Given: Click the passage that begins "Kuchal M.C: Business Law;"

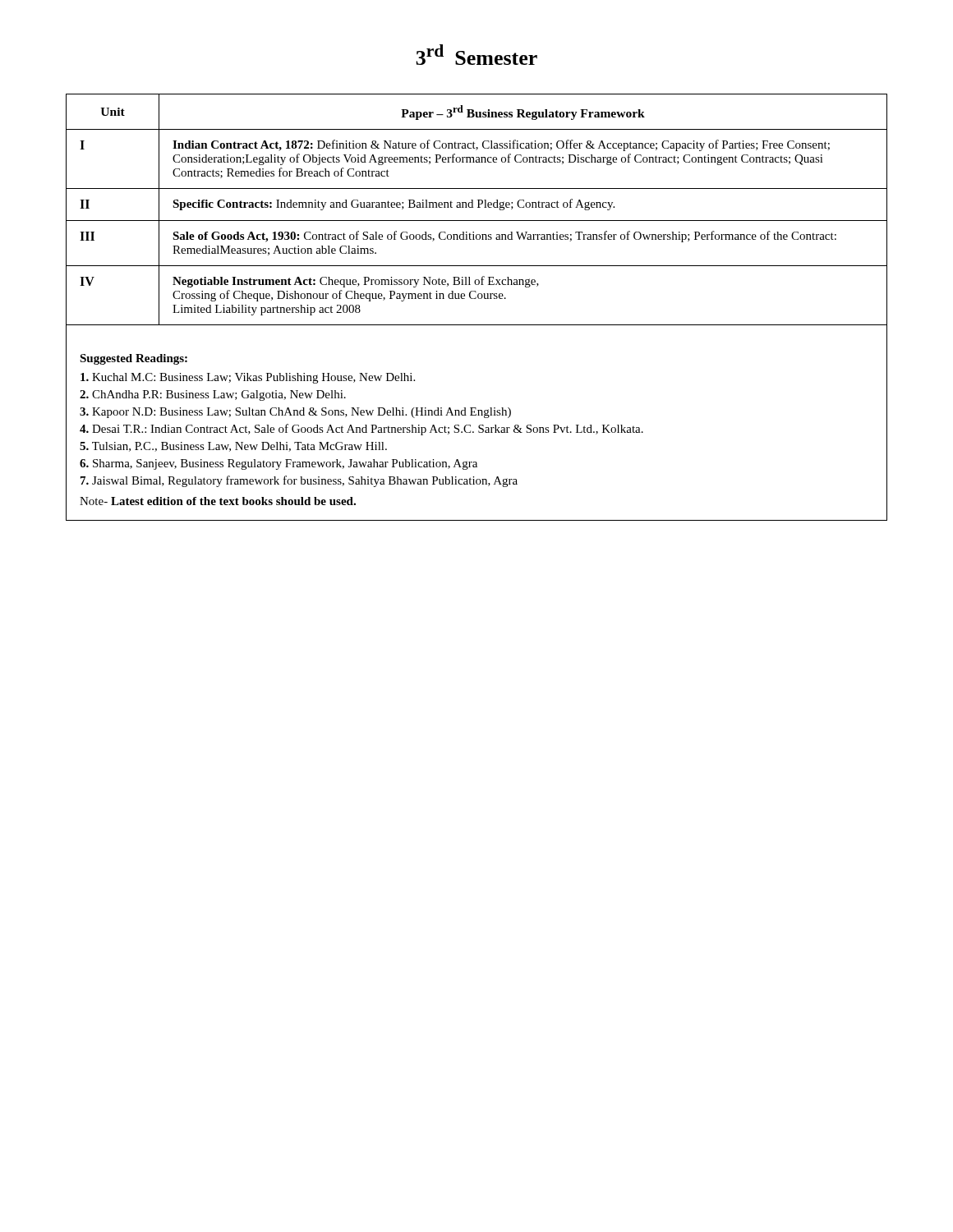Looking at the screenshot, I should [x=248, y=377].
